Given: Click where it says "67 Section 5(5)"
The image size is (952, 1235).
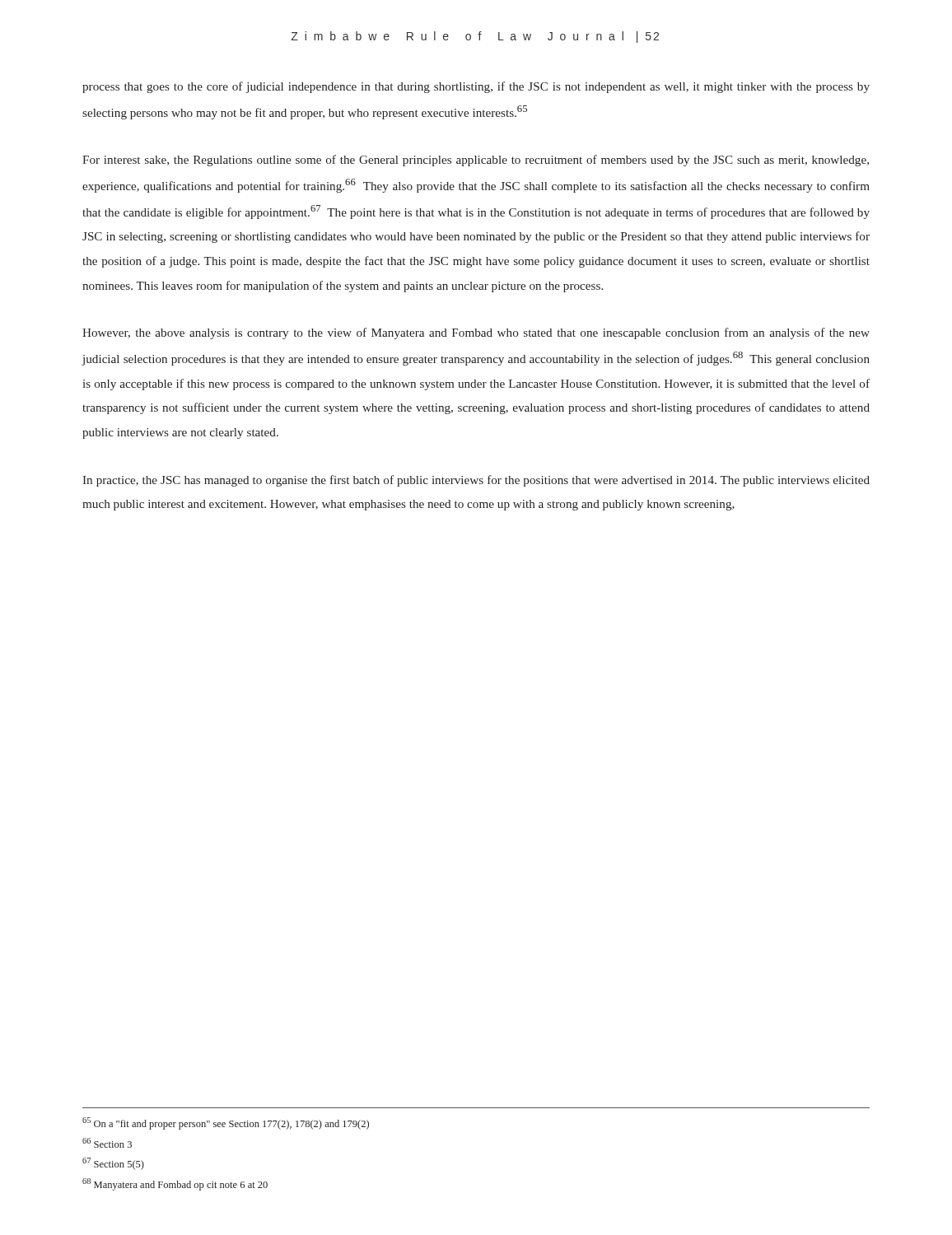Looking at the screenshot, I should click(113, 1163).
